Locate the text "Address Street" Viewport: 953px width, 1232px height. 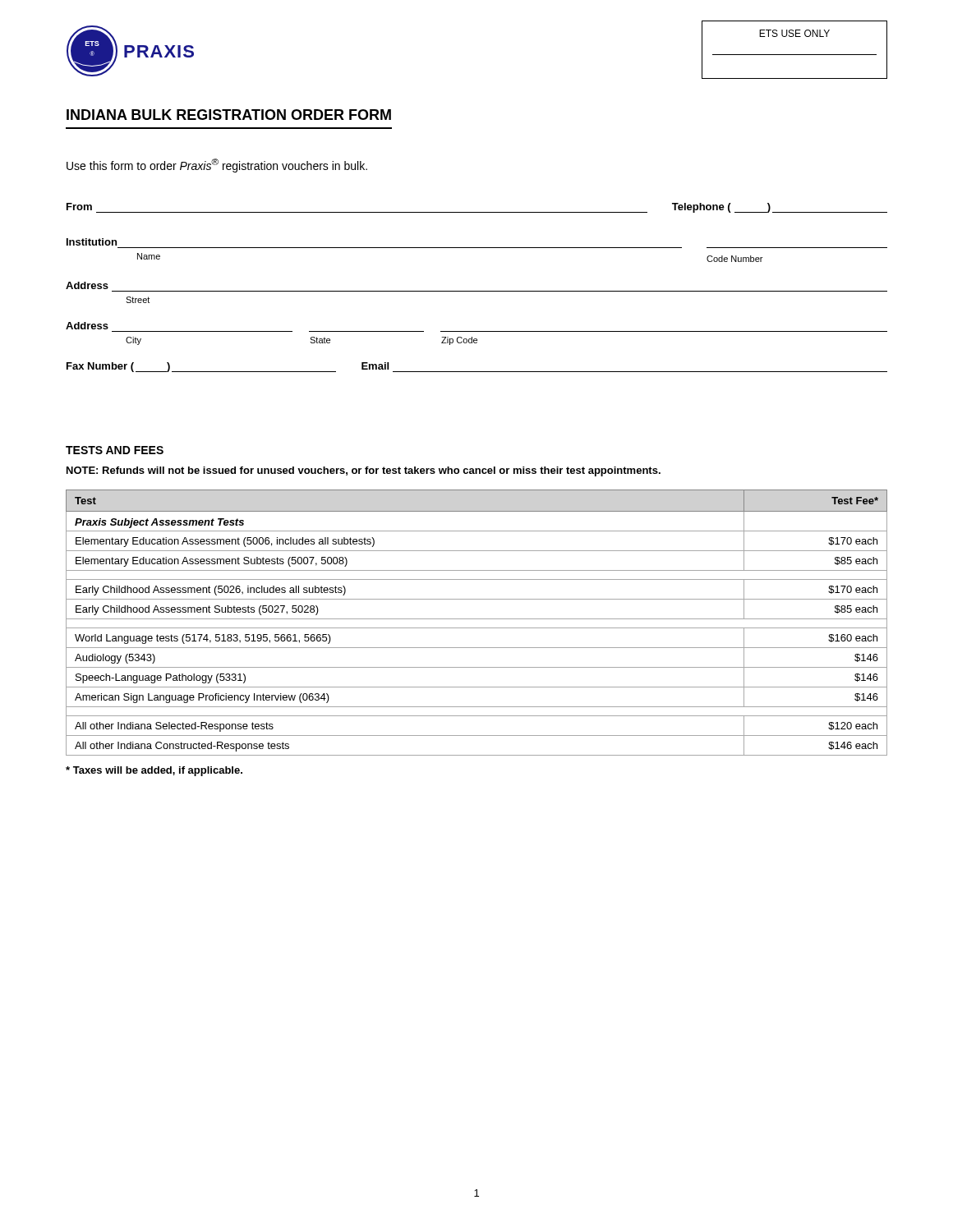[x=476, y=290]
